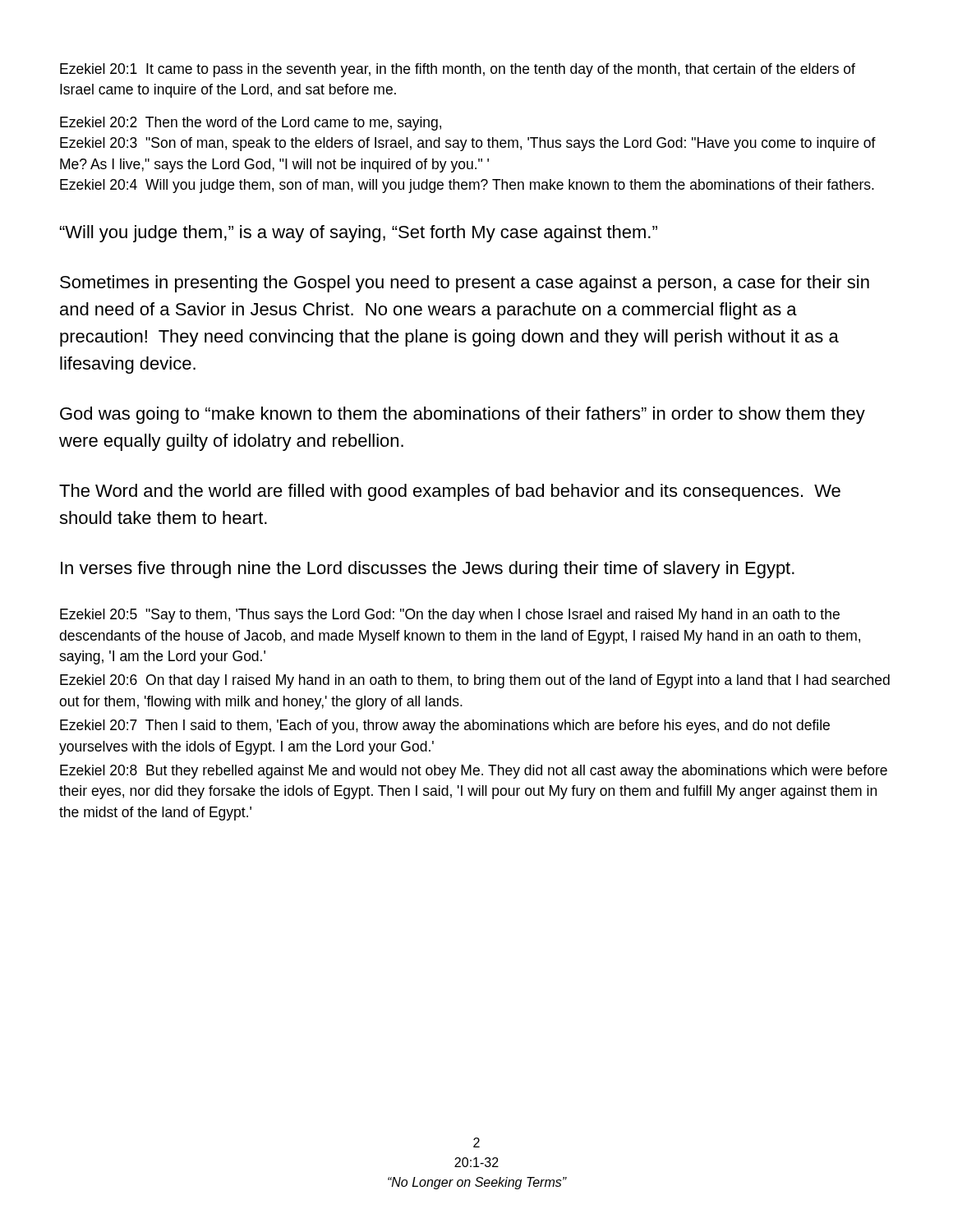Point to the passage starting "Ezekiel 20:1 It came to pass in the"
The image size is (953, 1232).
point(457,79)
